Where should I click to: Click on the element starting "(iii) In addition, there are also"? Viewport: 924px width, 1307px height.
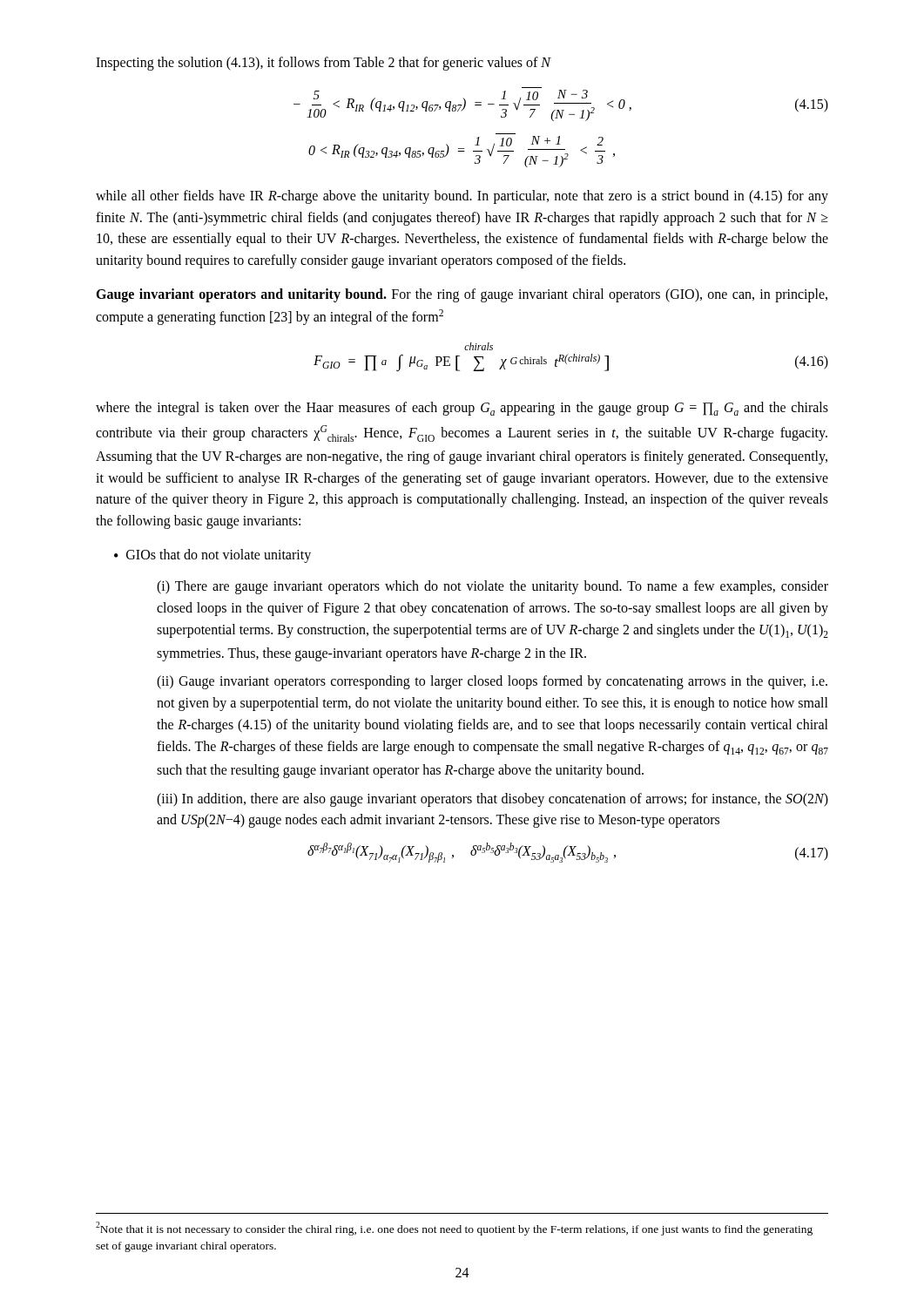click(492, 809)
